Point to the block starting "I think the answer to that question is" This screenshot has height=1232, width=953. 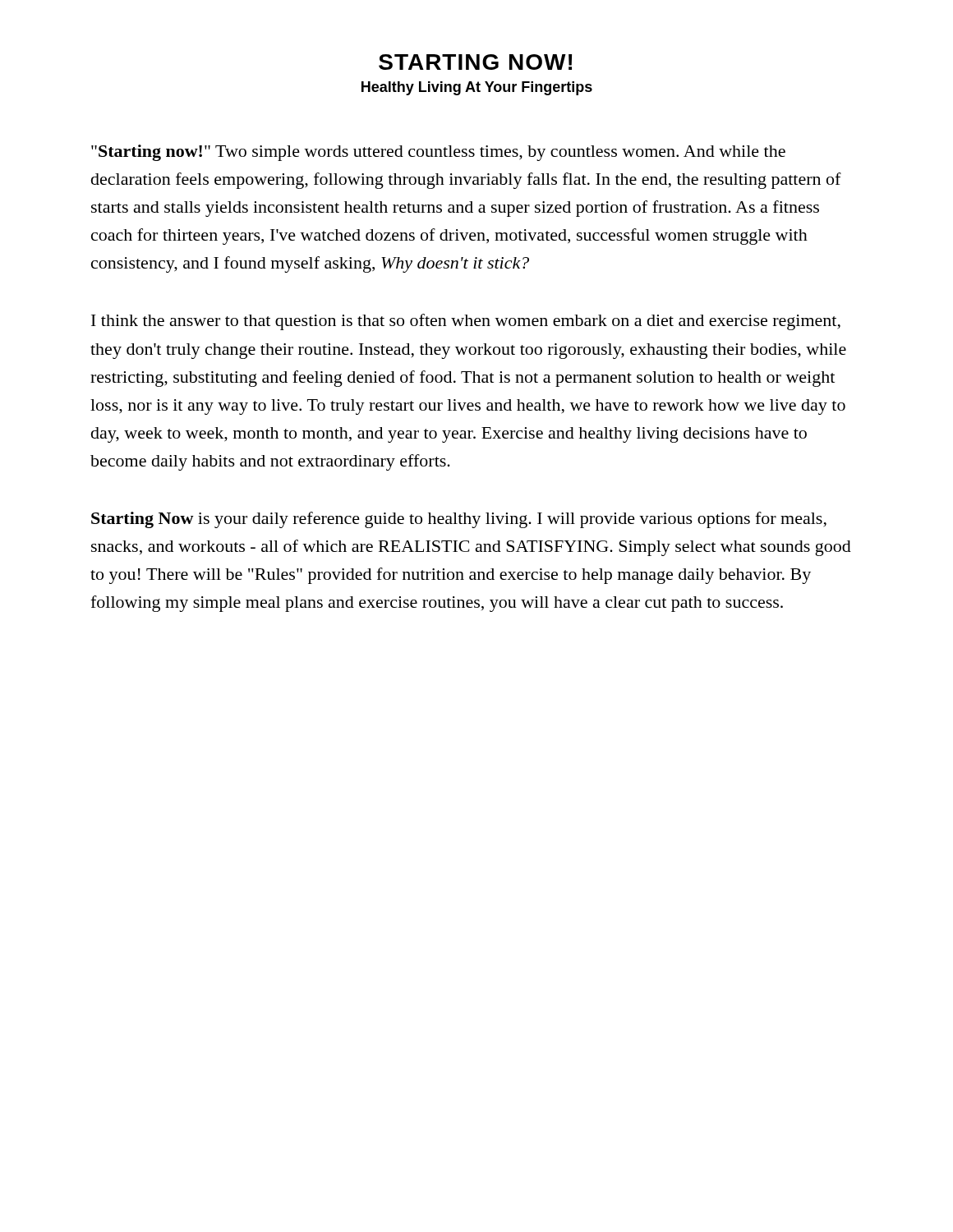point(468,390)
